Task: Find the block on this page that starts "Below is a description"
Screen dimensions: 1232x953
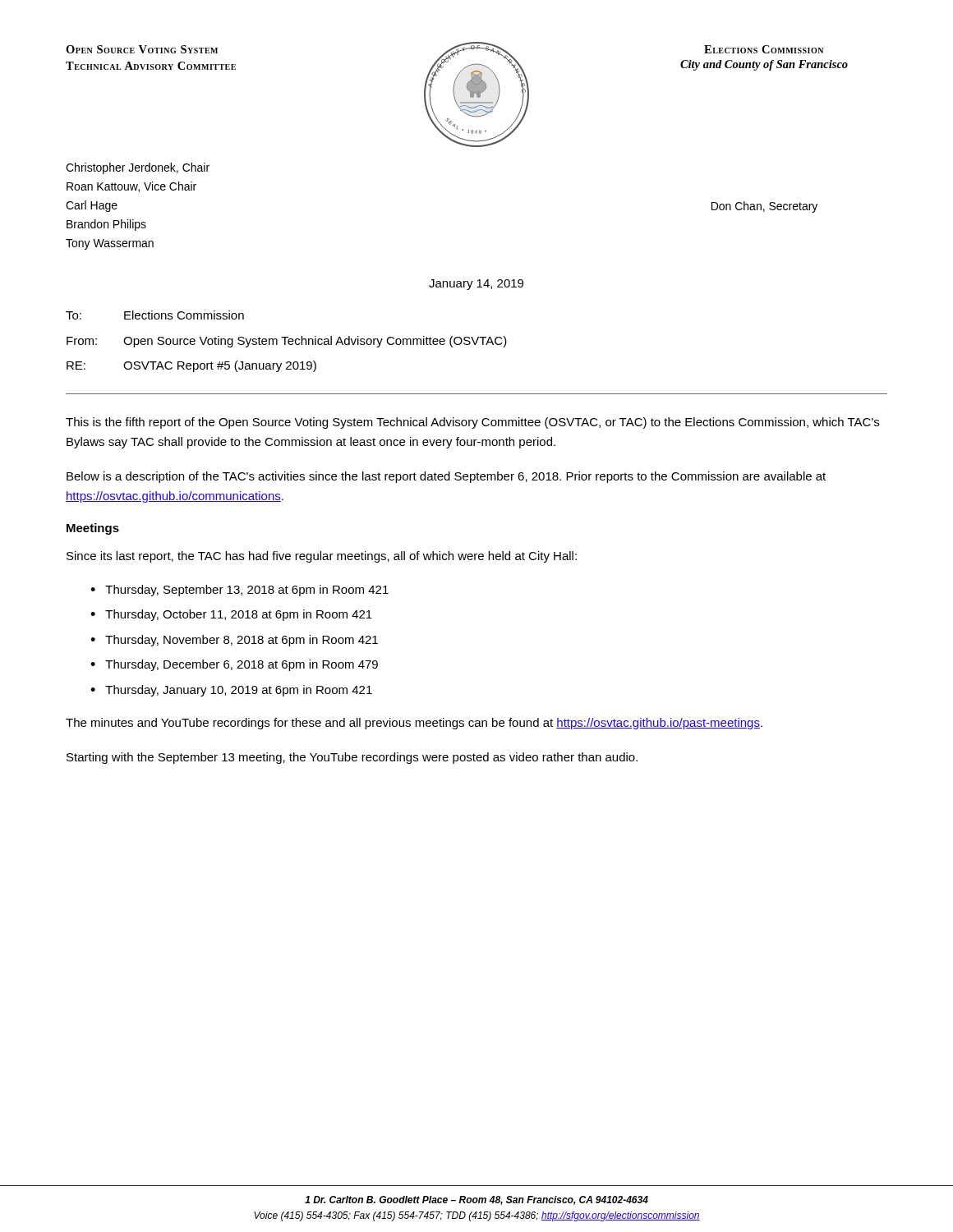Action: pyautogui.click(x=446, y=486)
